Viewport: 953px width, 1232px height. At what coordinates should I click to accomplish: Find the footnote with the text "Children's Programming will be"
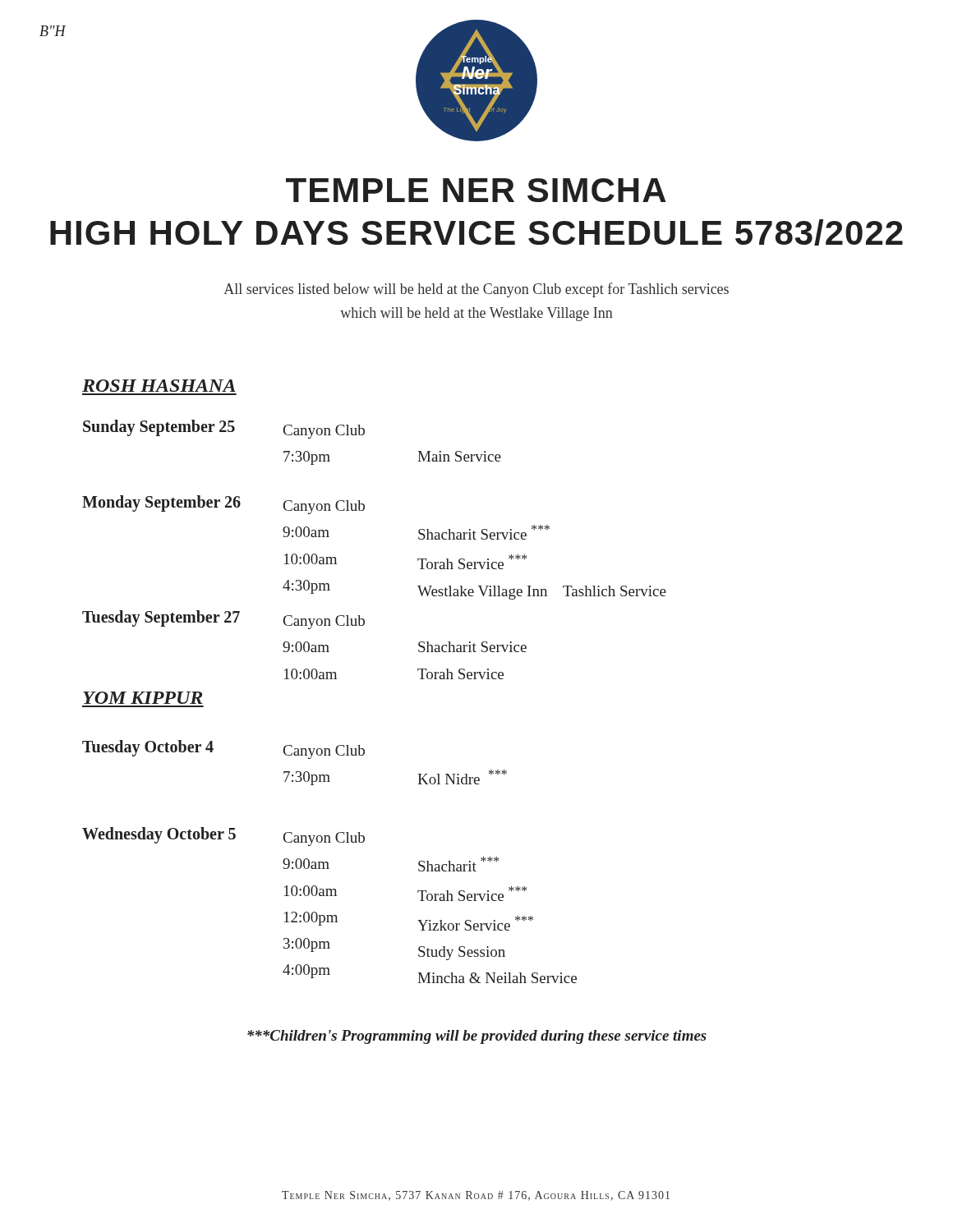[476, 1035]
